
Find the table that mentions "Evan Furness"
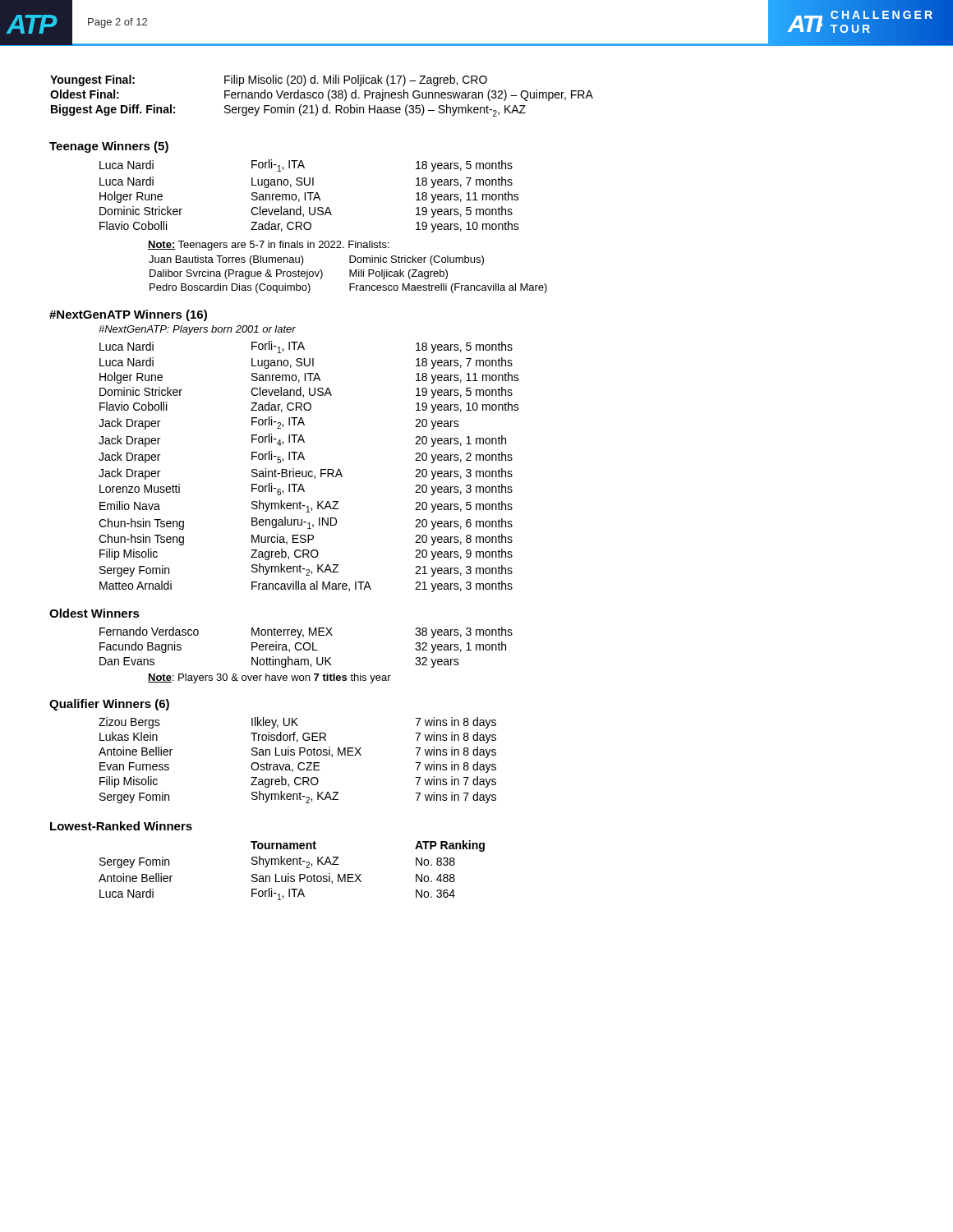(501, 760)
